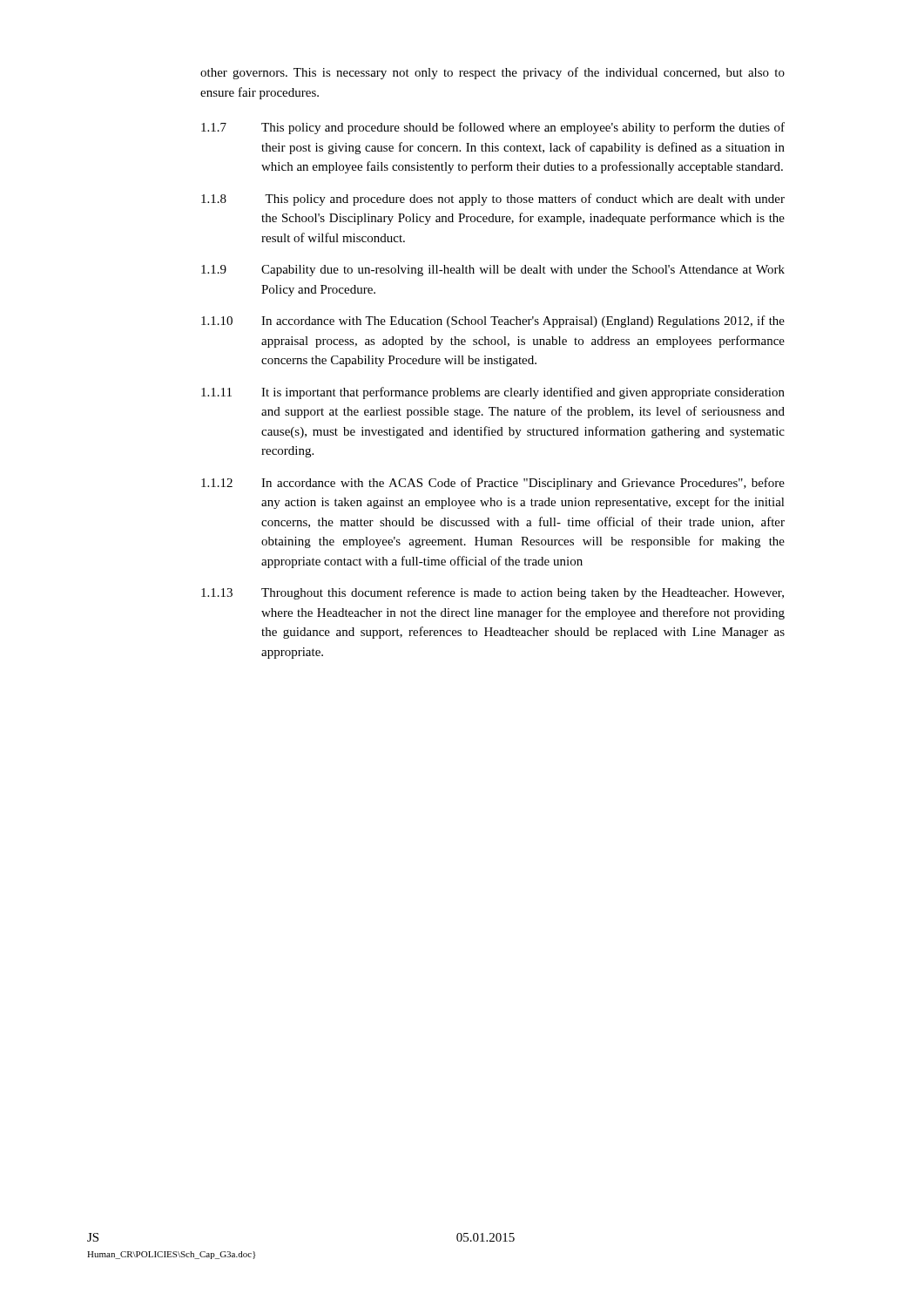
Task: Click on the element starting "1.11 It is important that performance problems"
Action: point(492,421)
